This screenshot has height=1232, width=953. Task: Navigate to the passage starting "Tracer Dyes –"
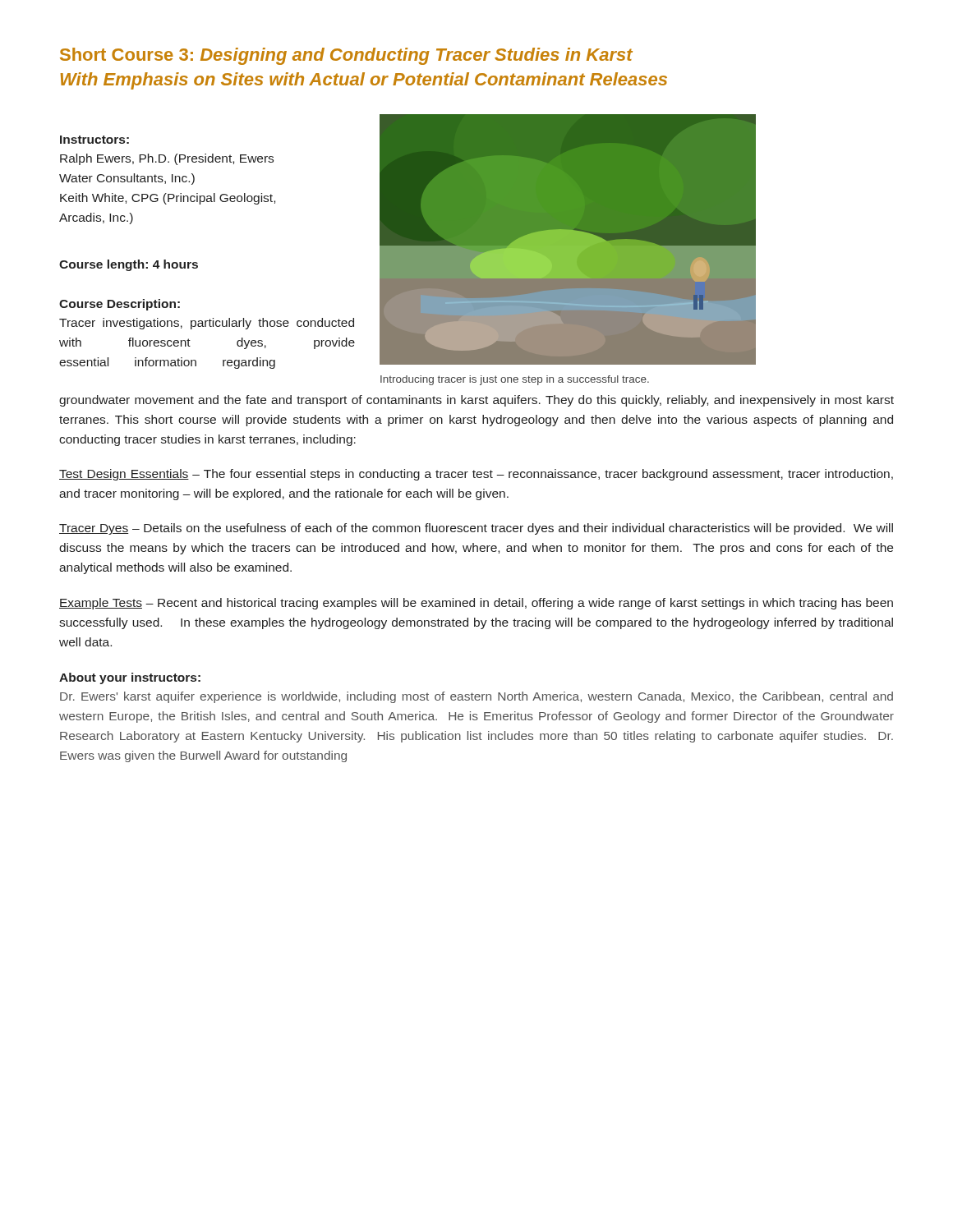(476, 548)
